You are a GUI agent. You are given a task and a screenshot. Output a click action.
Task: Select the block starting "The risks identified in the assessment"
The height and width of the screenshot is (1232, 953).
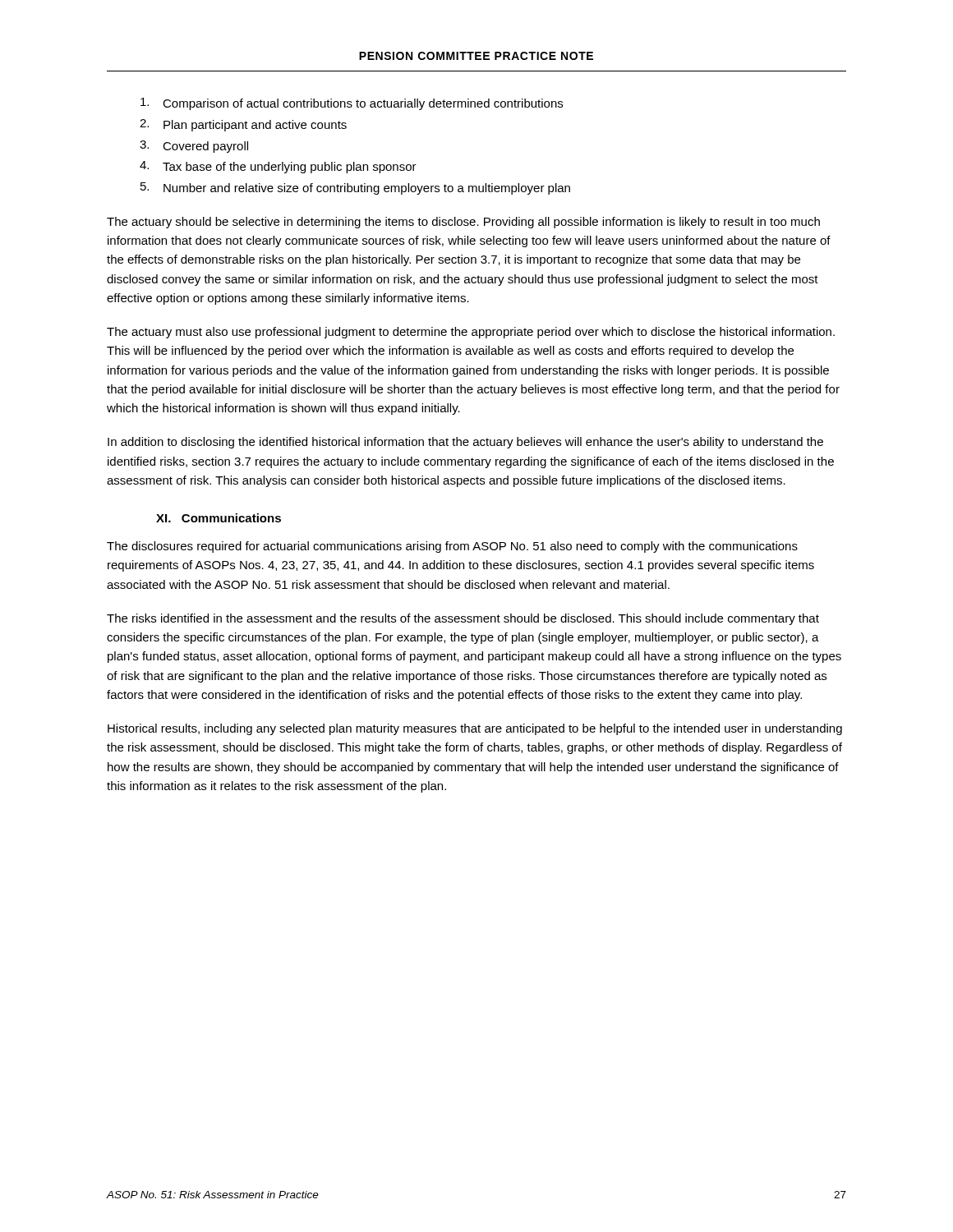pyautogui.click(x=474, y=656)
